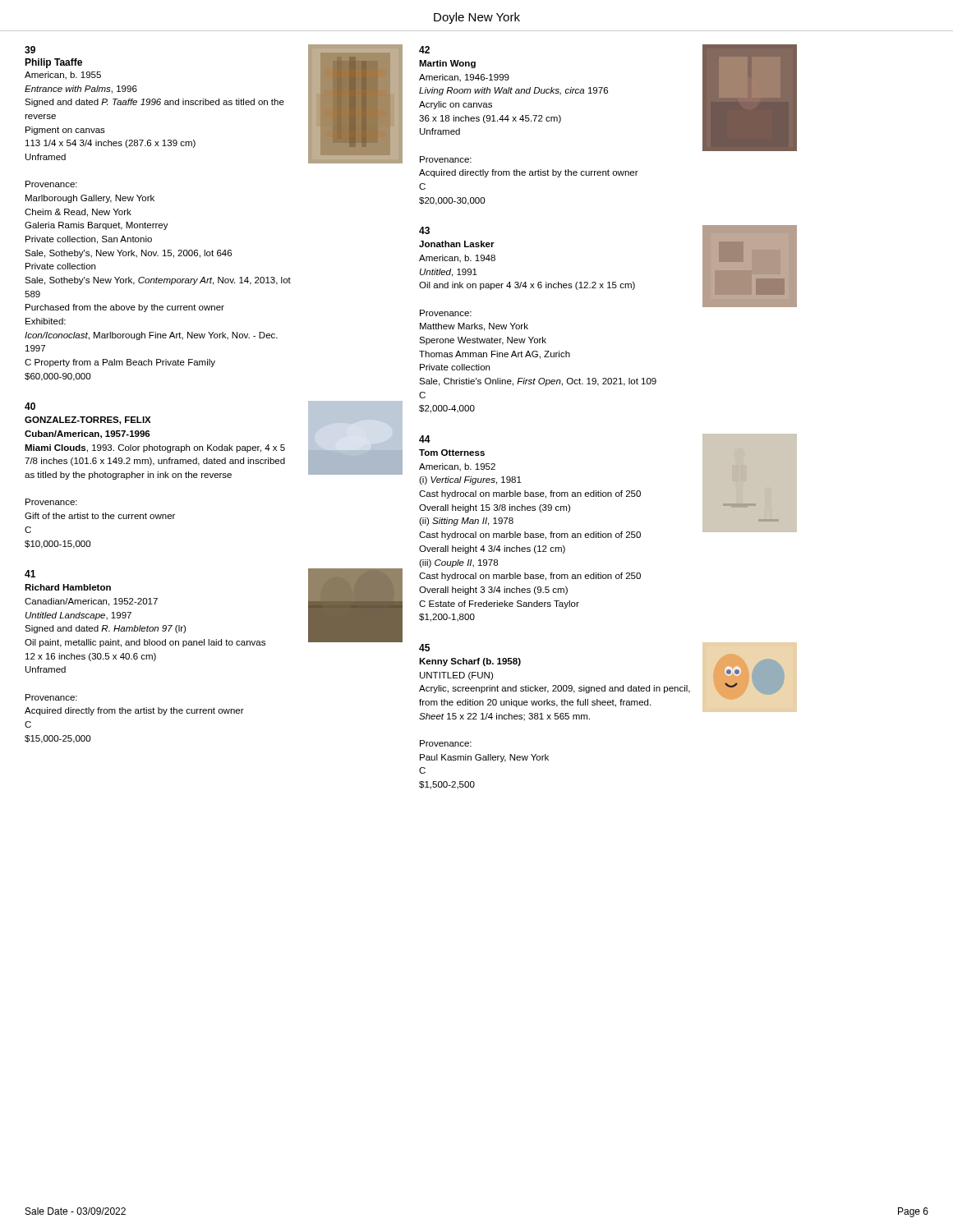The width and height of the screenshot is (953, 1232).
Task: Find the text block that says "43 Jonathan Lasker American, b. 1948 Untitled, 1991"
Action: pos(424,230)
